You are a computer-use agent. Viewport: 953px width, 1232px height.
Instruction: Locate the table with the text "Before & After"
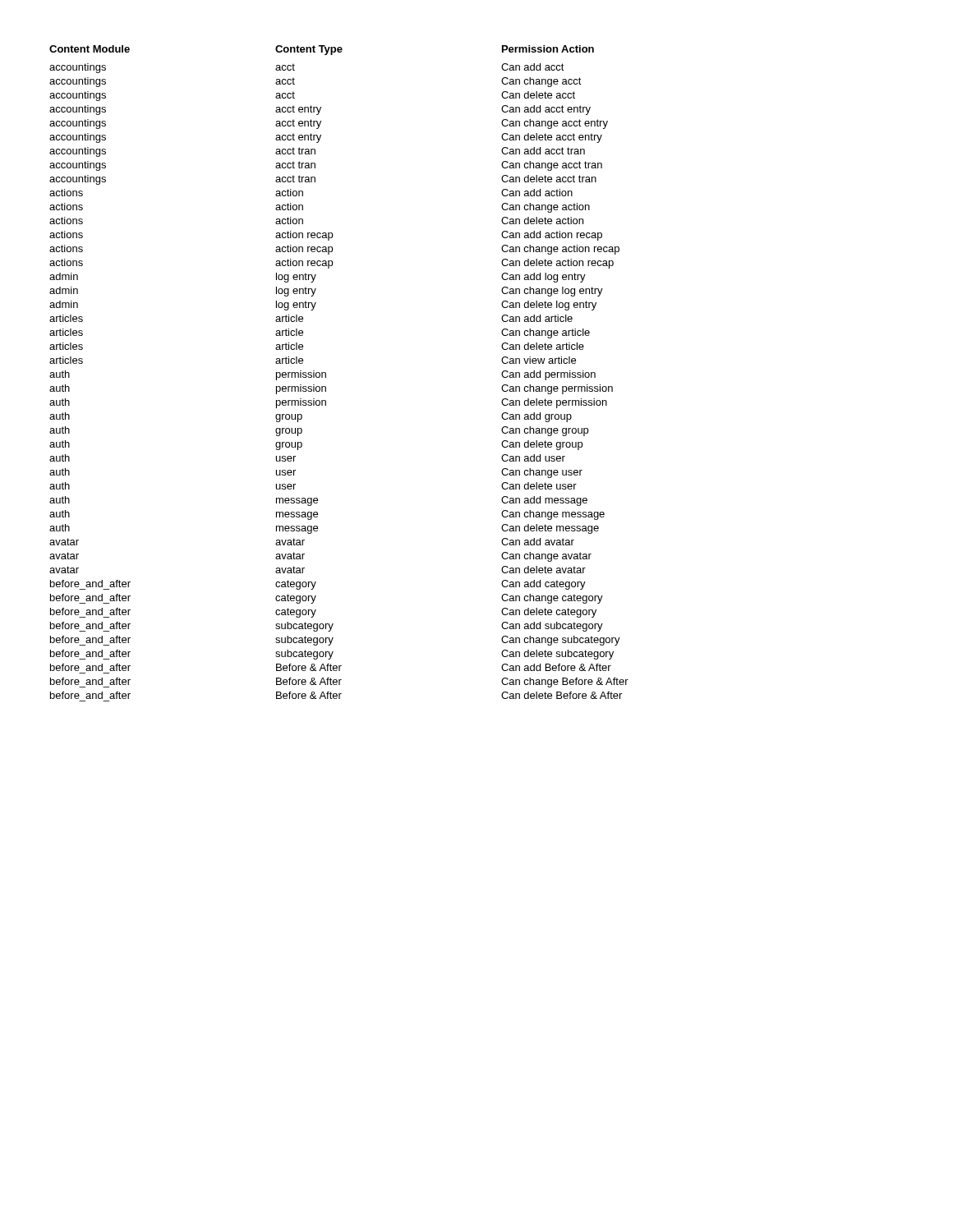pyautogui.click(x=476, y=372)
